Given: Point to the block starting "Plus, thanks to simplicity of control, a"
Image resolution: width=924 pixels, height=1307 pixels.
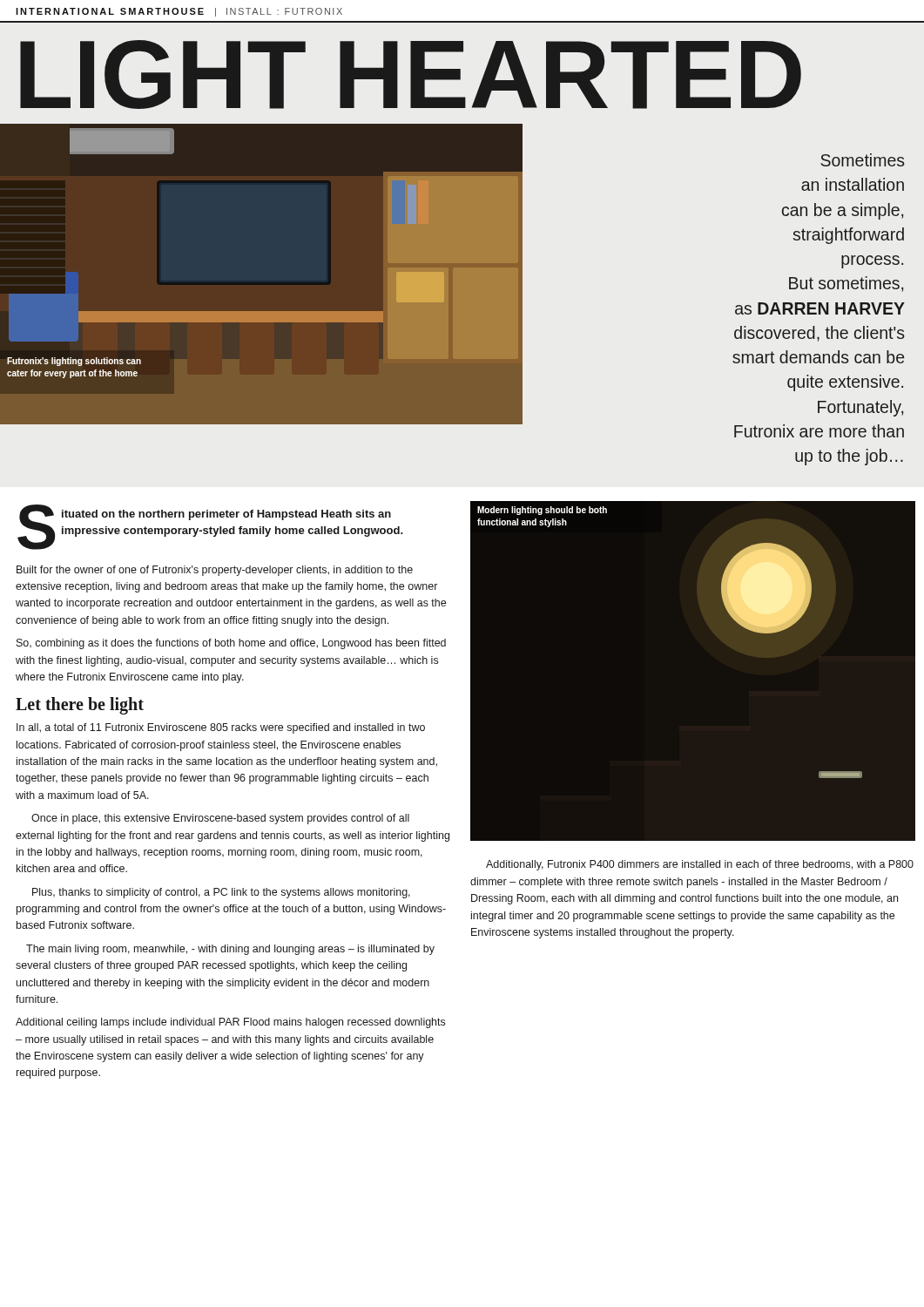Looking at the screenshot, I should click(231, 909).
